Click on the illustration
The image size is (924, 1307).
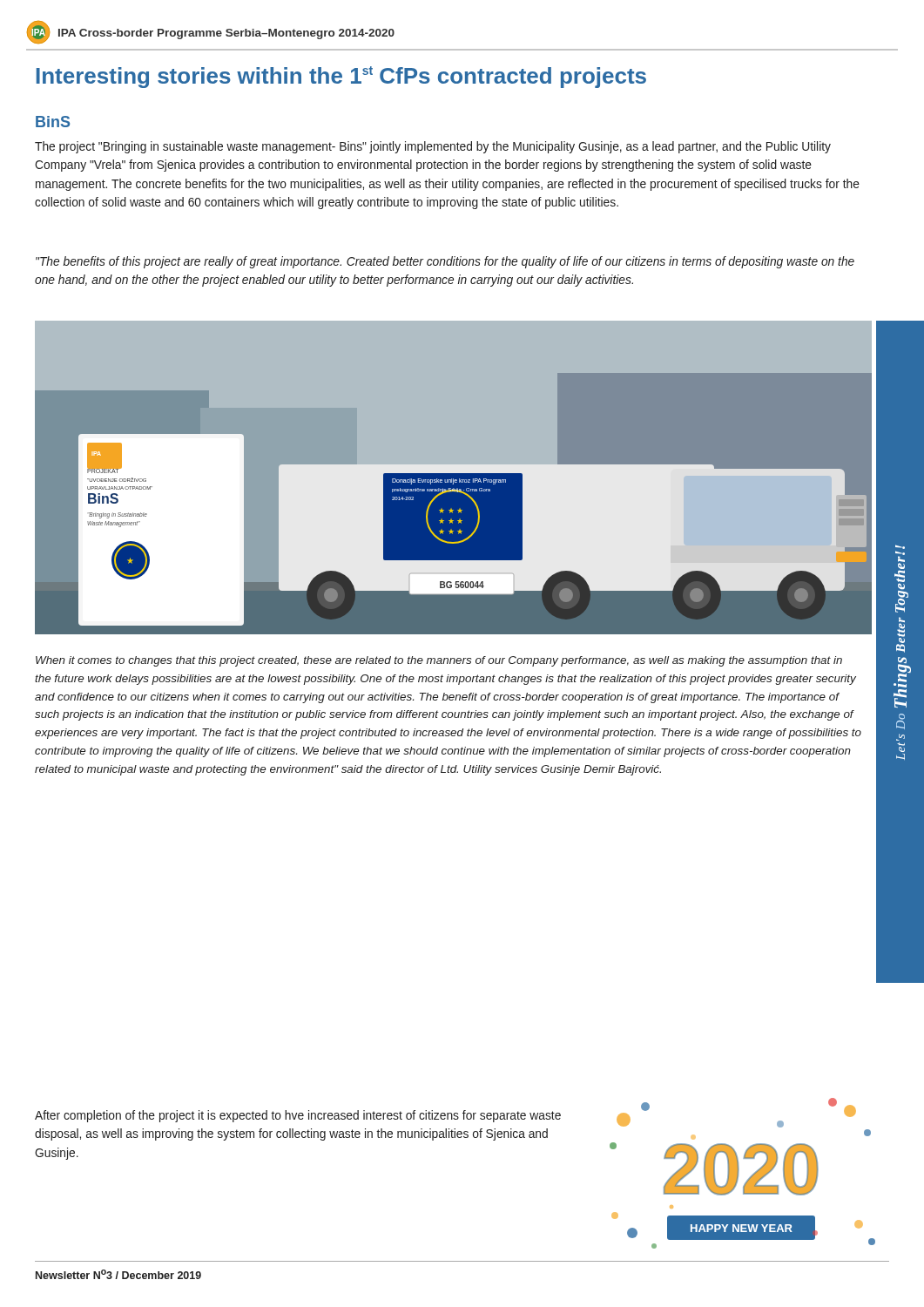coord(741,1181)
